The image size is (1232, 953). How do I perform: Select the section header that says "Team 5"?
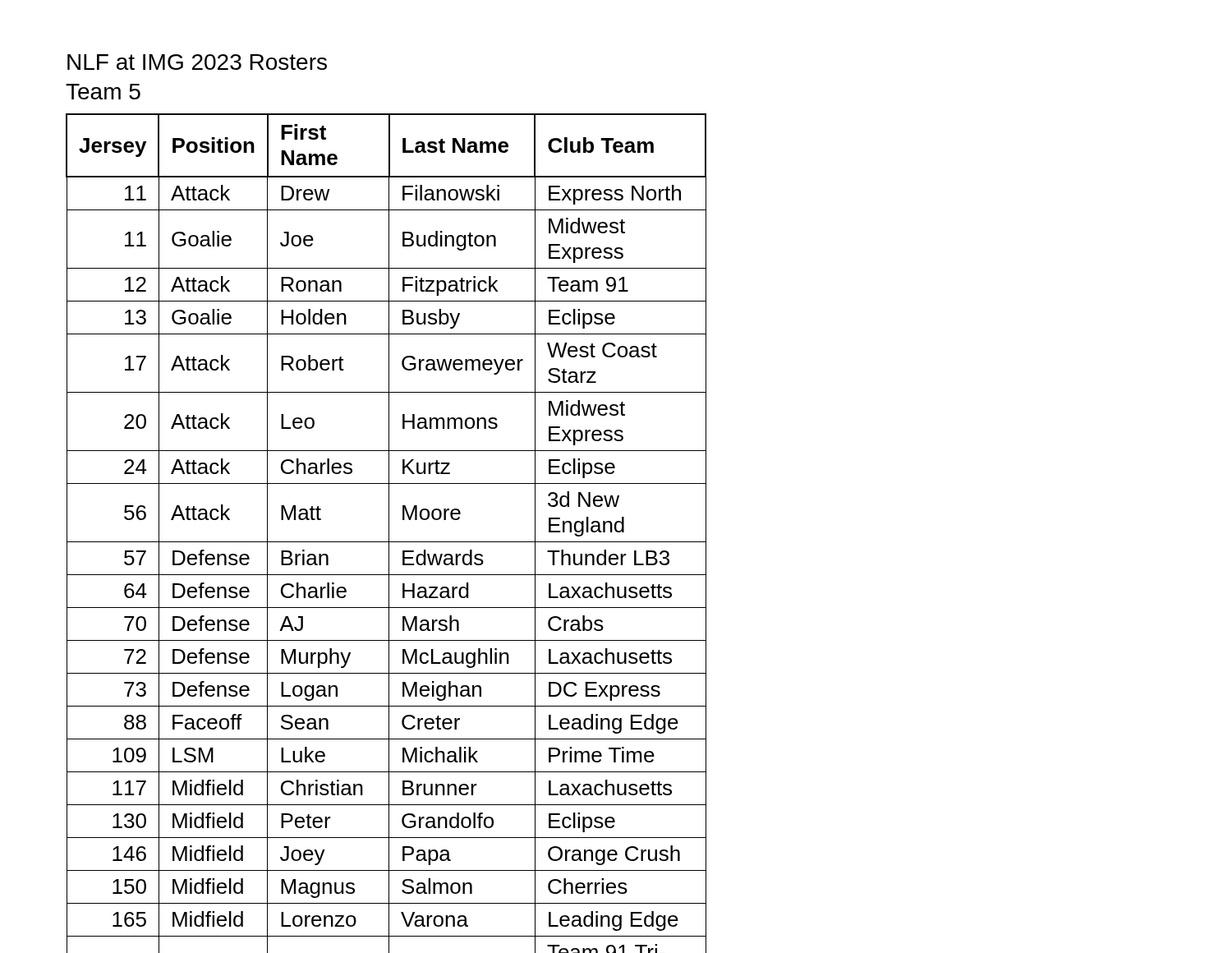103,92
